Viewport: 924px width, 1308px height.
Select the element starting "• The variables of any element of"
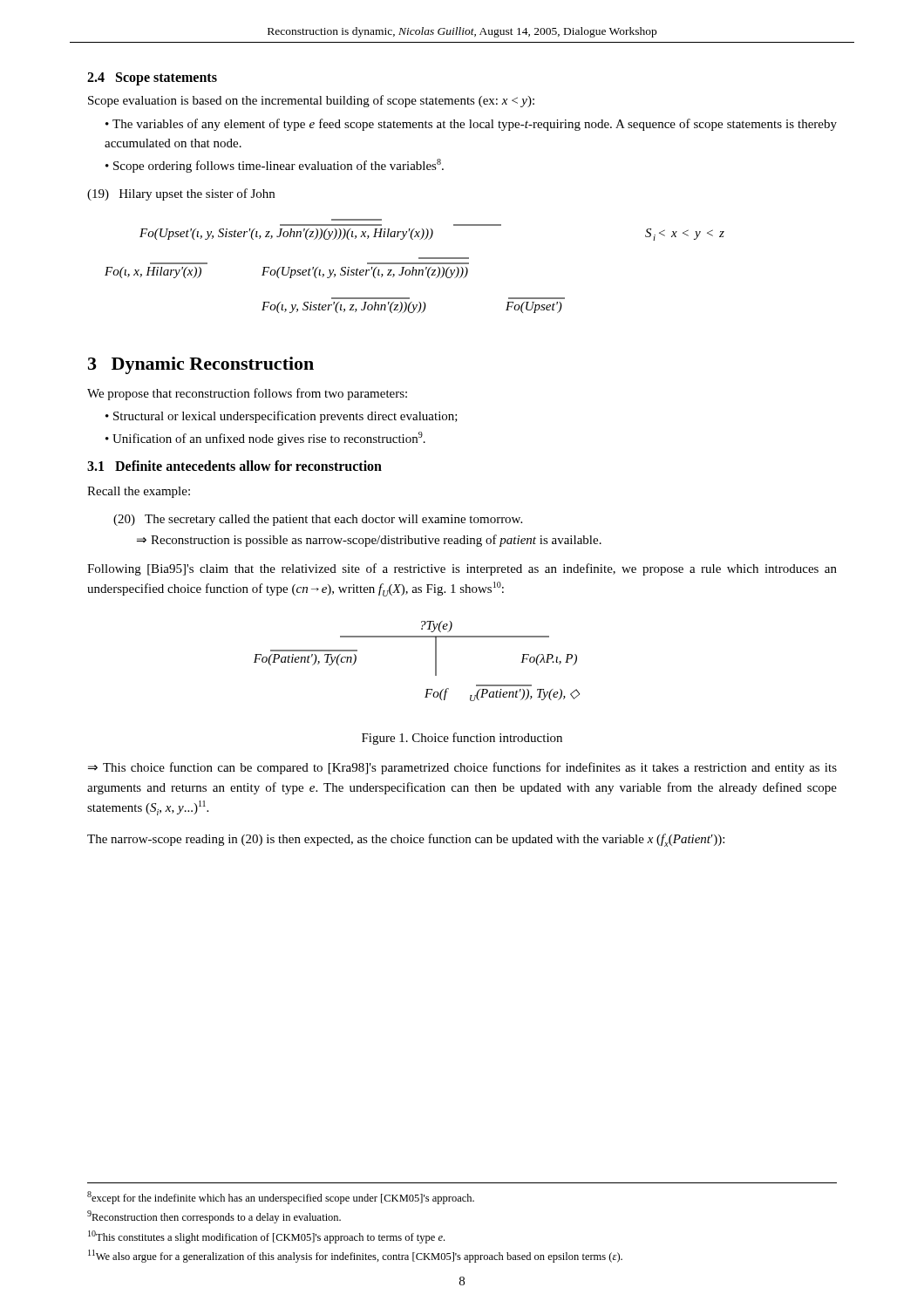click(x=471, y=133)
